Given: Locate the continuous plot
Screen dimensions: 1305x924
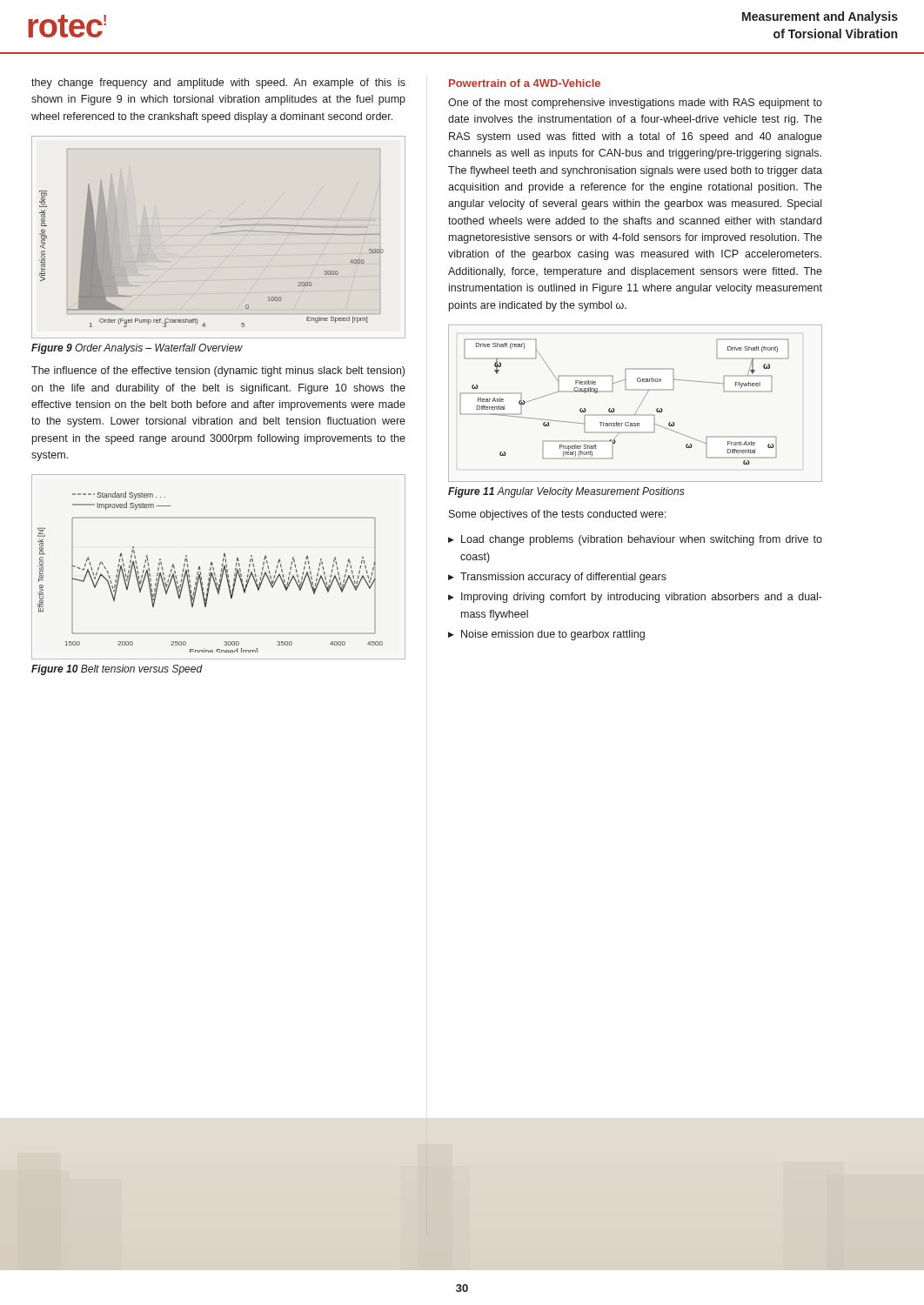Looking at the screenshot, I should (x=218, y=237).
